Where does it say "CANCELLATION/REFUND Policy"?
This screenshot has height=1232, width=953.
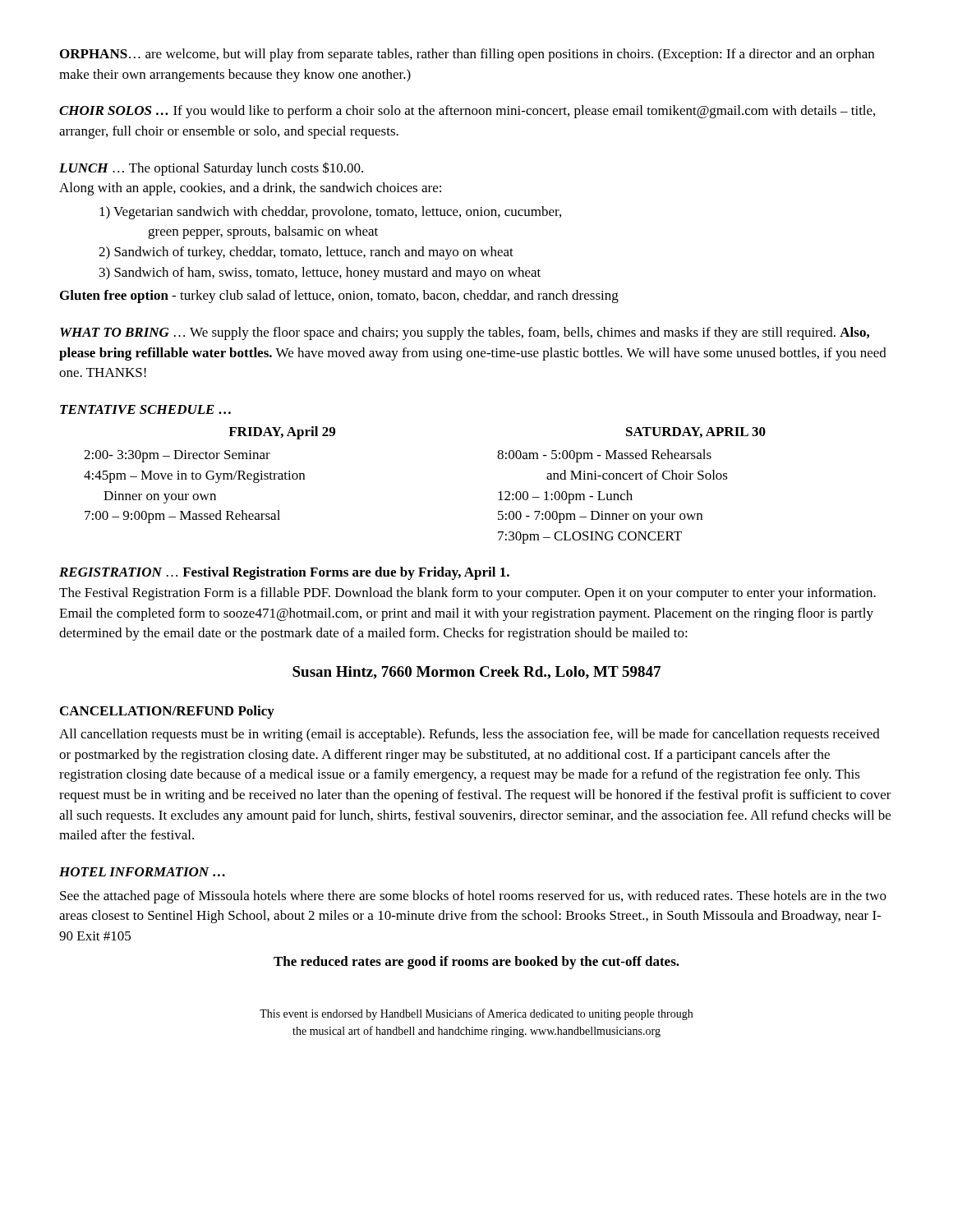pos(167,710)
